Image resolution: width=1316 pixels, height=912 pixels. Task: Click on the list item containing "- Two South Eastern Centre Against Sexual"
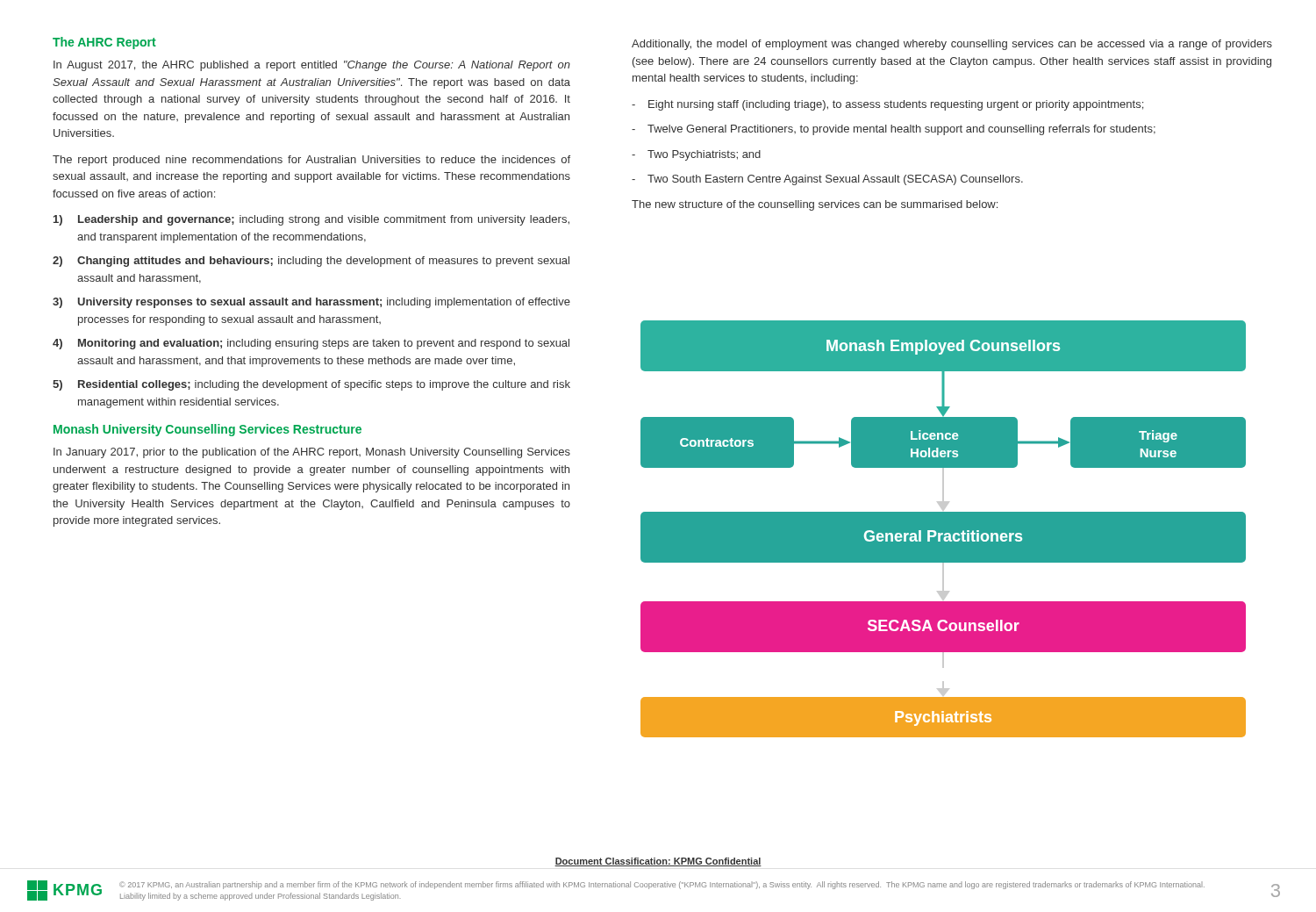[x=828, y=179]
